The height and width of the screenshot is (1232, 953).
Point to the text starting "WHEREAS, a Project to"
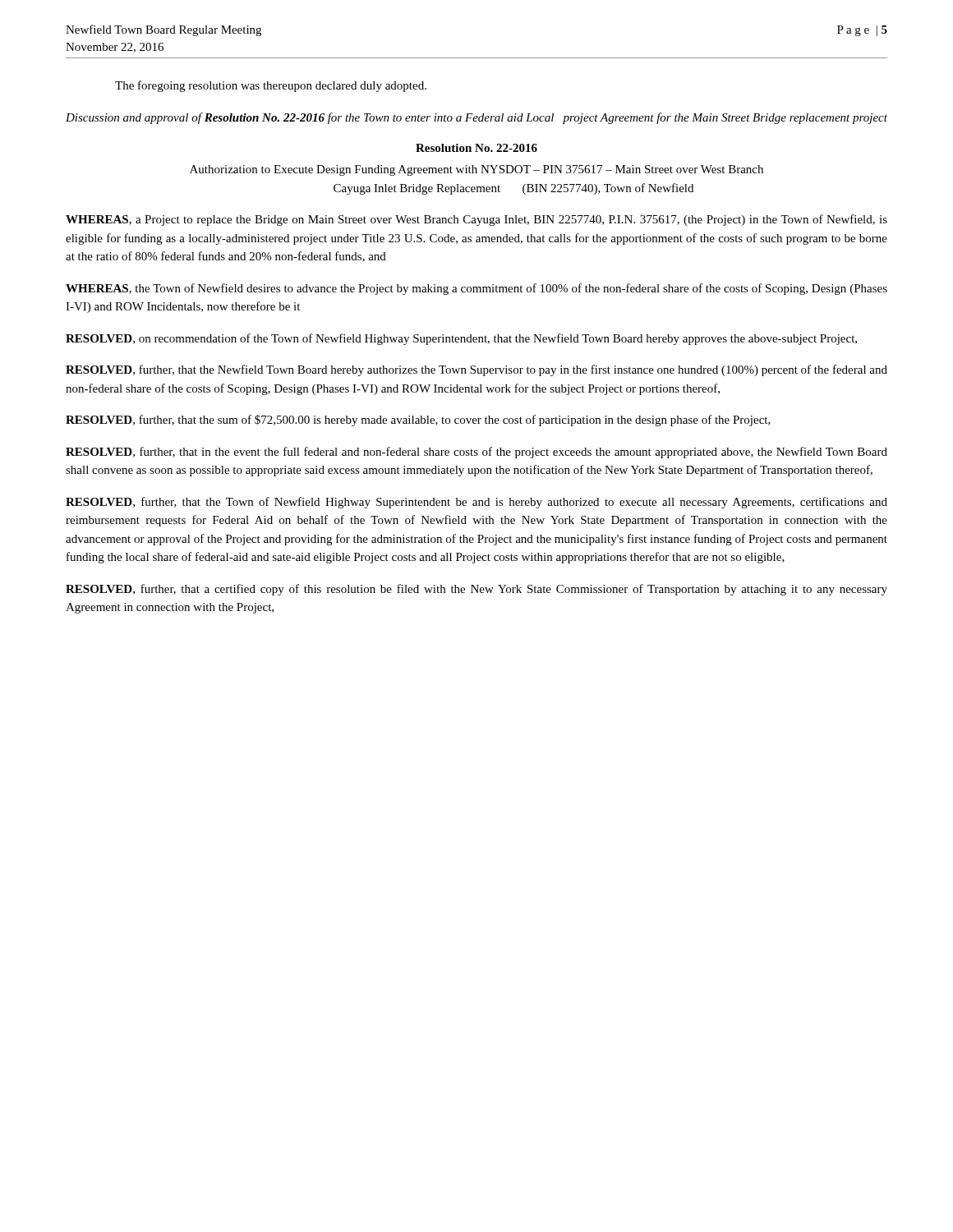pyautogui.click(x=476, y=238)
